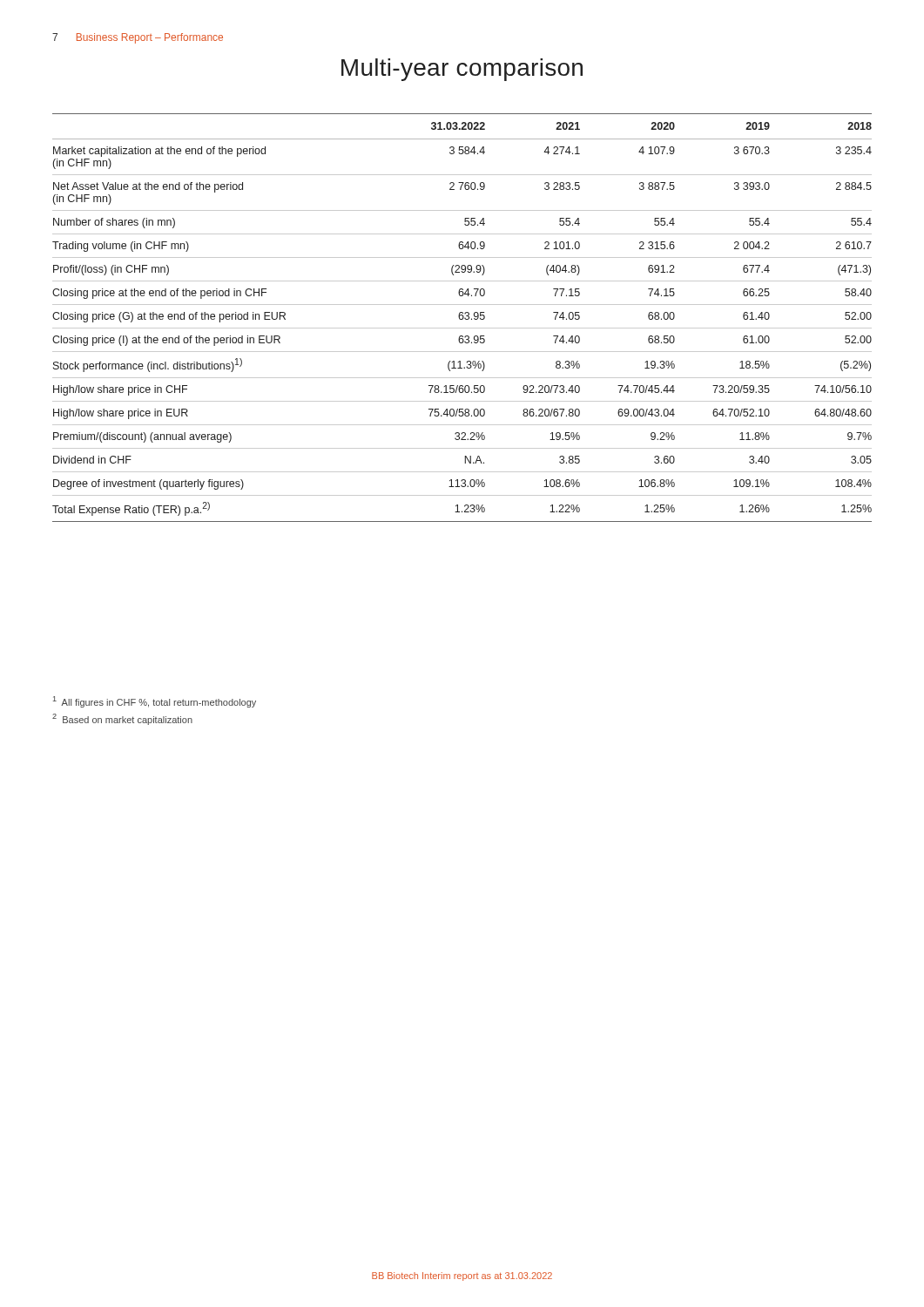924x1307 pixels.
Task: Point to the element starting "1 All figures"
Action: 154,701
